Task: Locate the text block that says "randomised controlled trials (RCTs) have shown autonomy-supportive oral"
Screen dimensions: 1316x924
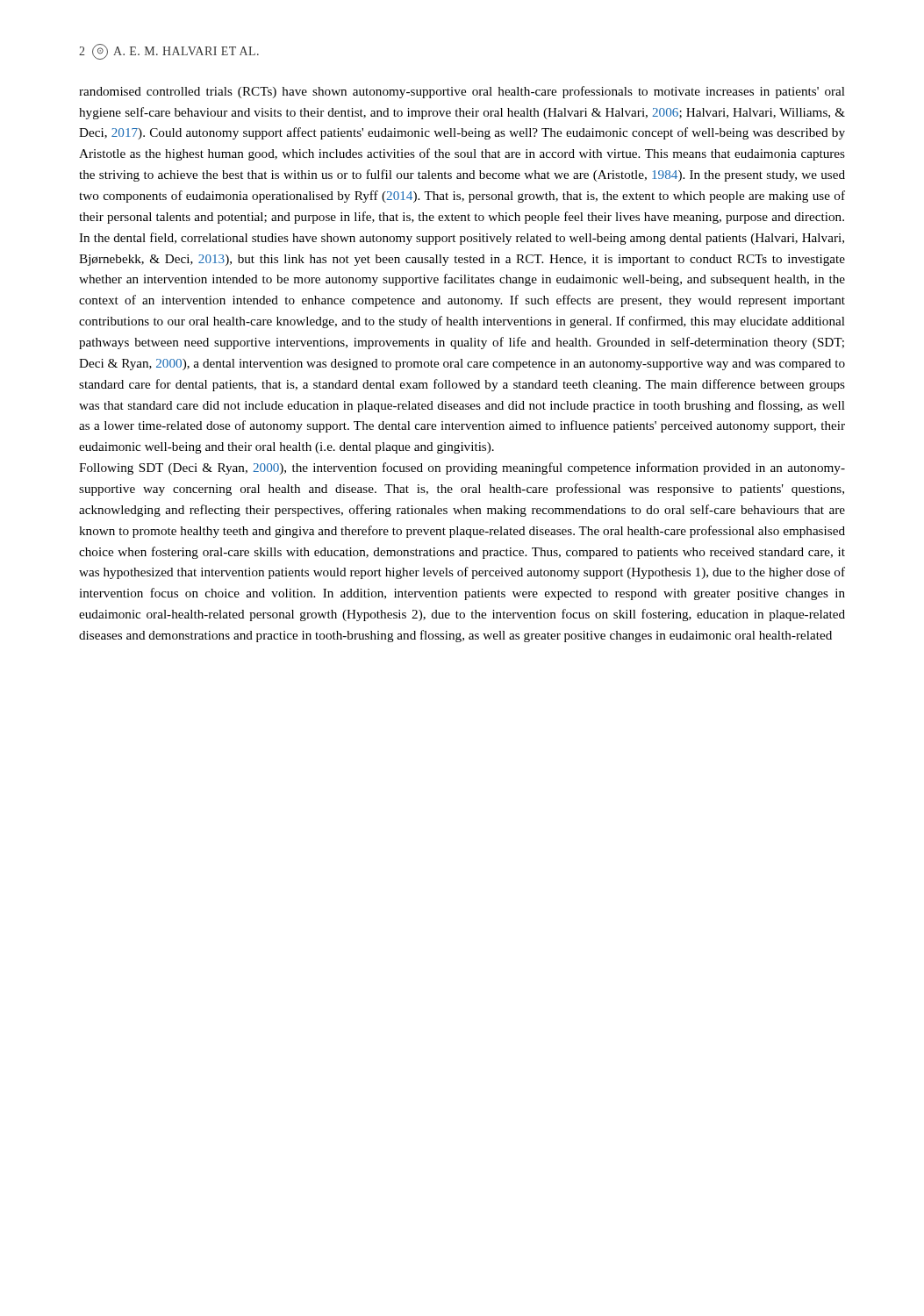Action: (x=462, y=269)
